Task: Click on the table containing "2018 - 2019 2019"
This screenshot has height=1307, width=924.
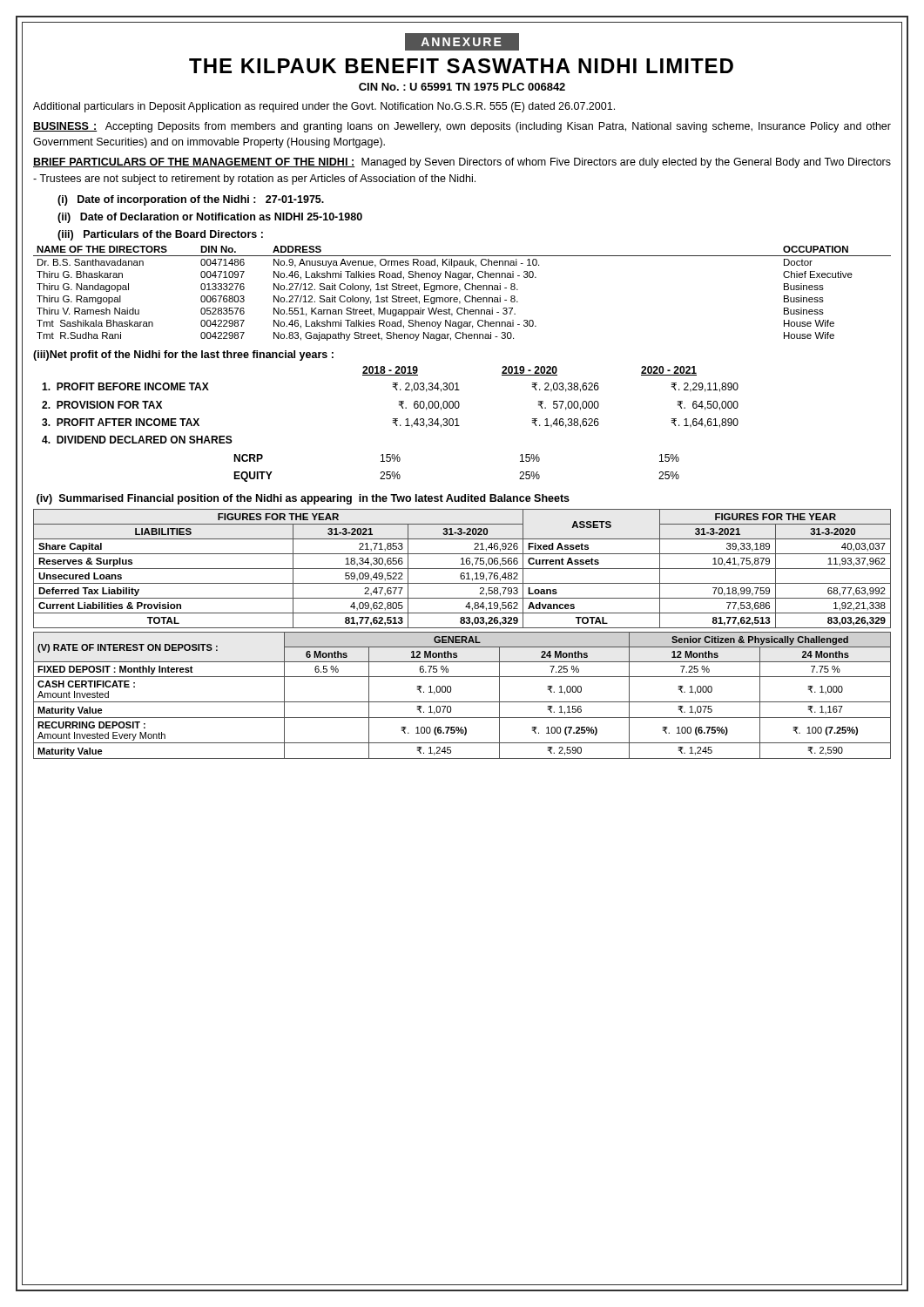Action: pos(462,425)
